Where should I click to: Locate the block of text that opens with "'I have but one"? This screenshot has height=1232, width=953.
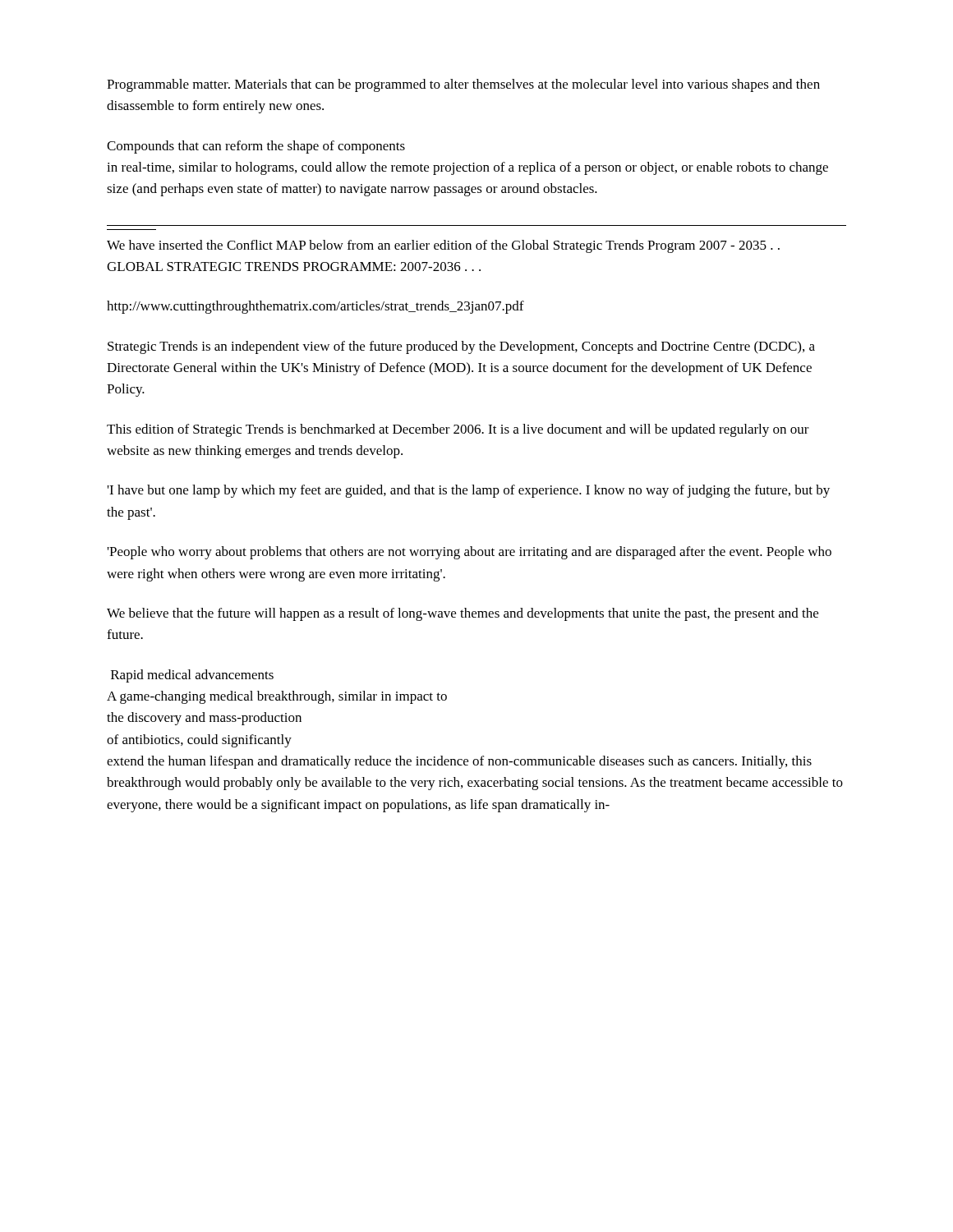point(468,501)
